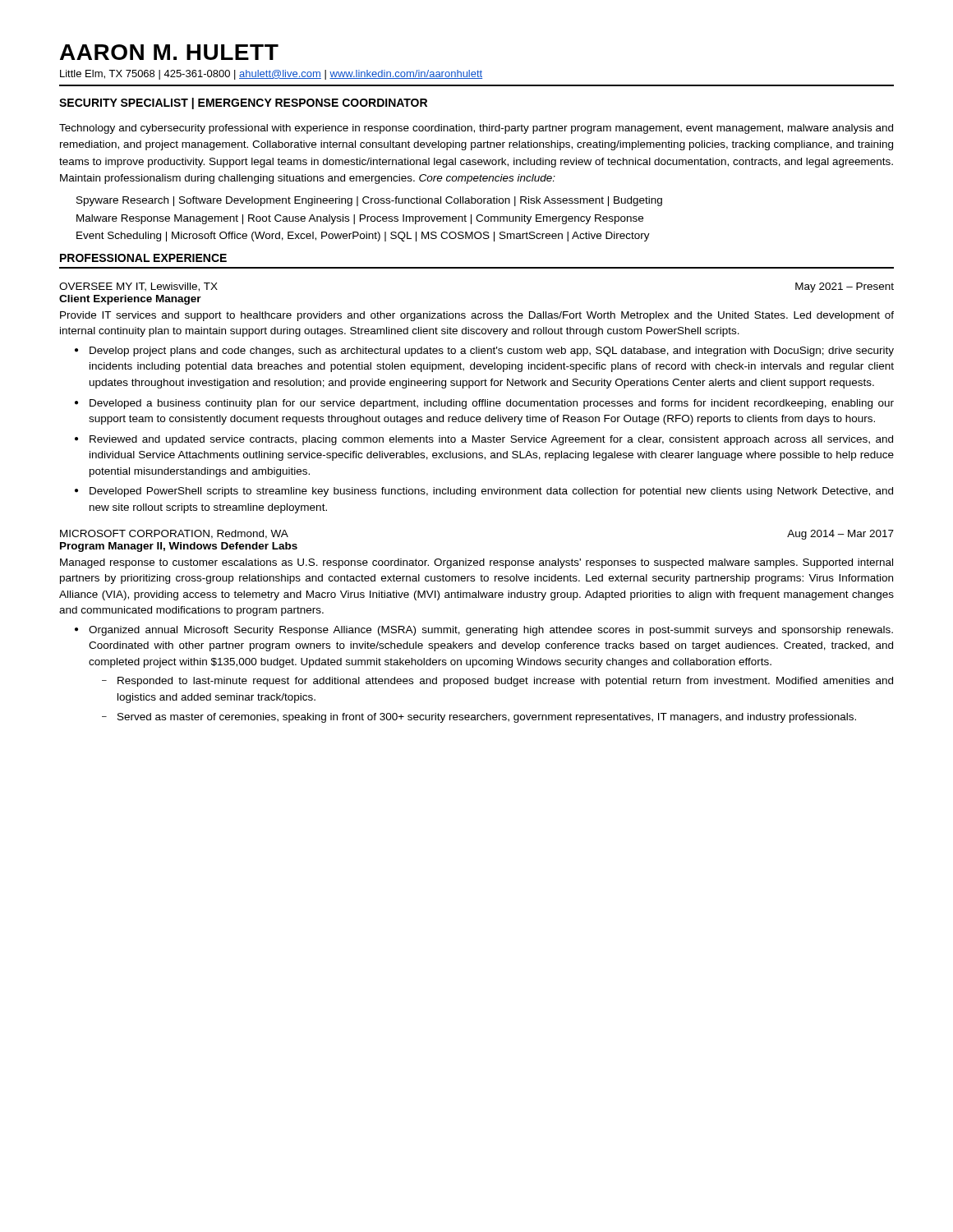Select the list item that reads "Responded to last-minute request for"
Viewport: 953px width, 1232px height.
pos(505,689)
